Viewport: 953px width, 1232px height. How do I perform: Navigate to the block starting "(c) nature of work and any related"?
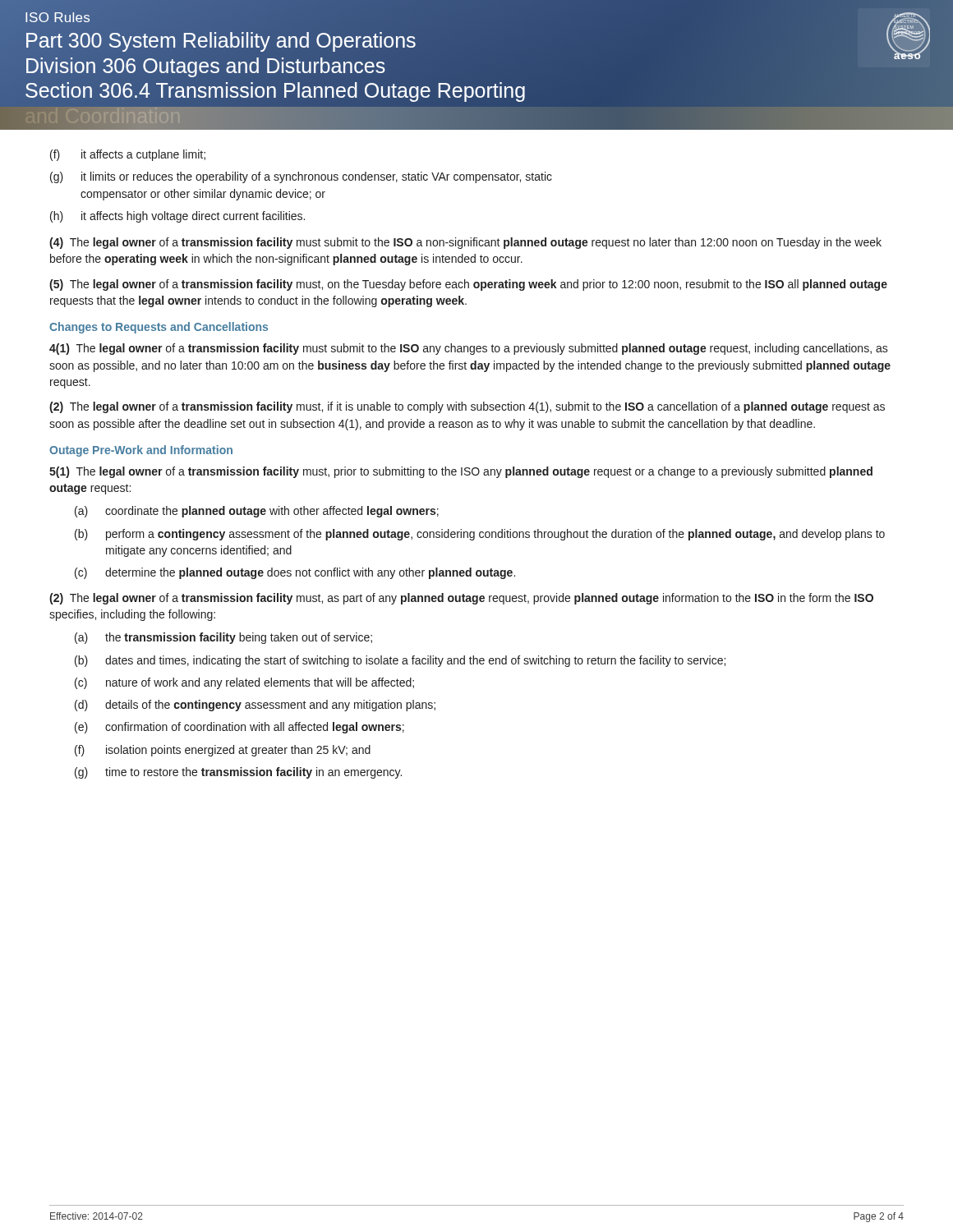point(244,683)
